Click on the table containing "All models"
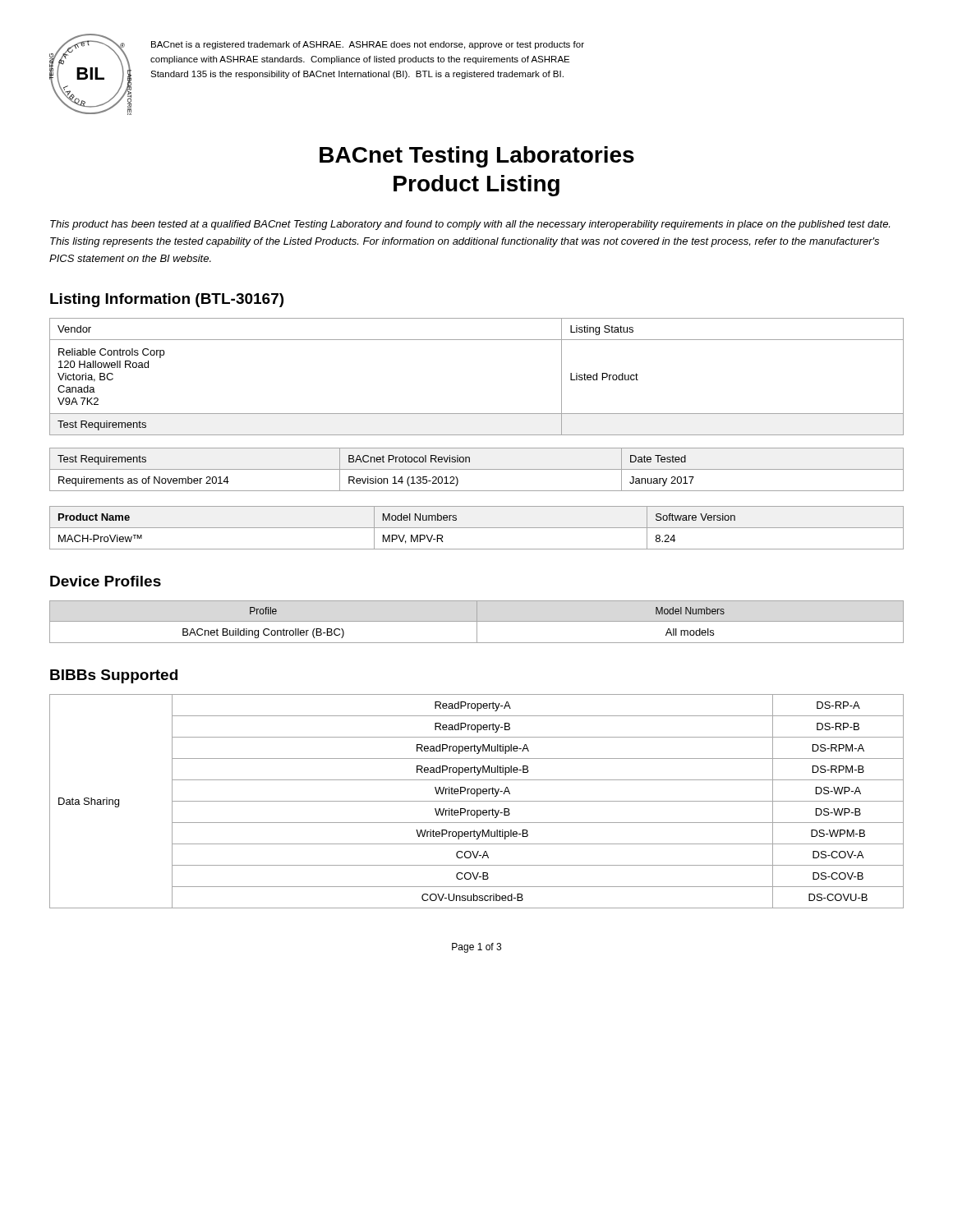This screenshot has width=953, height=1232. point(476,622)
